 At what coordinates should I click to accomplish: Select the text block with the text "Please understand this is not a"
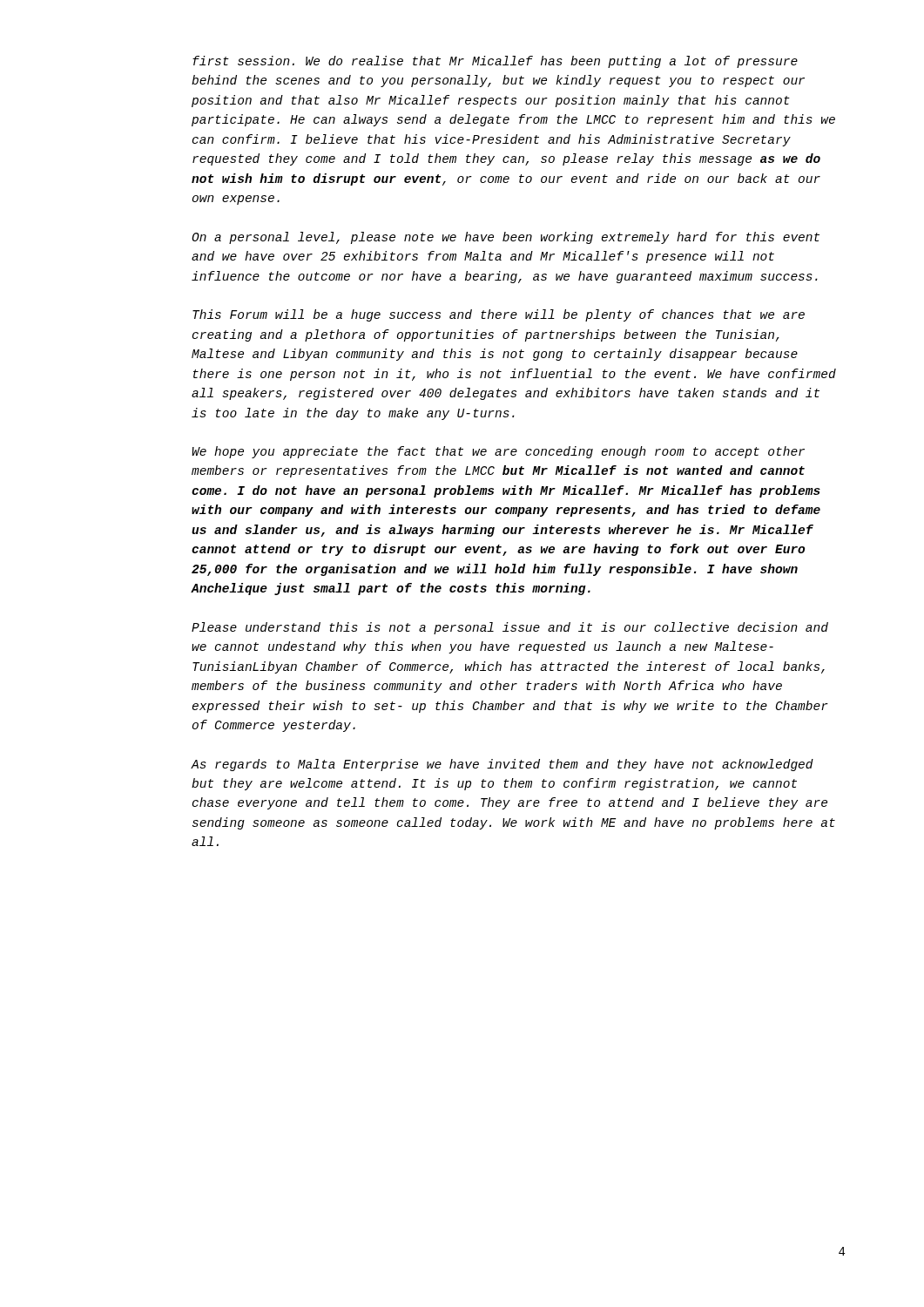(510, 677)
